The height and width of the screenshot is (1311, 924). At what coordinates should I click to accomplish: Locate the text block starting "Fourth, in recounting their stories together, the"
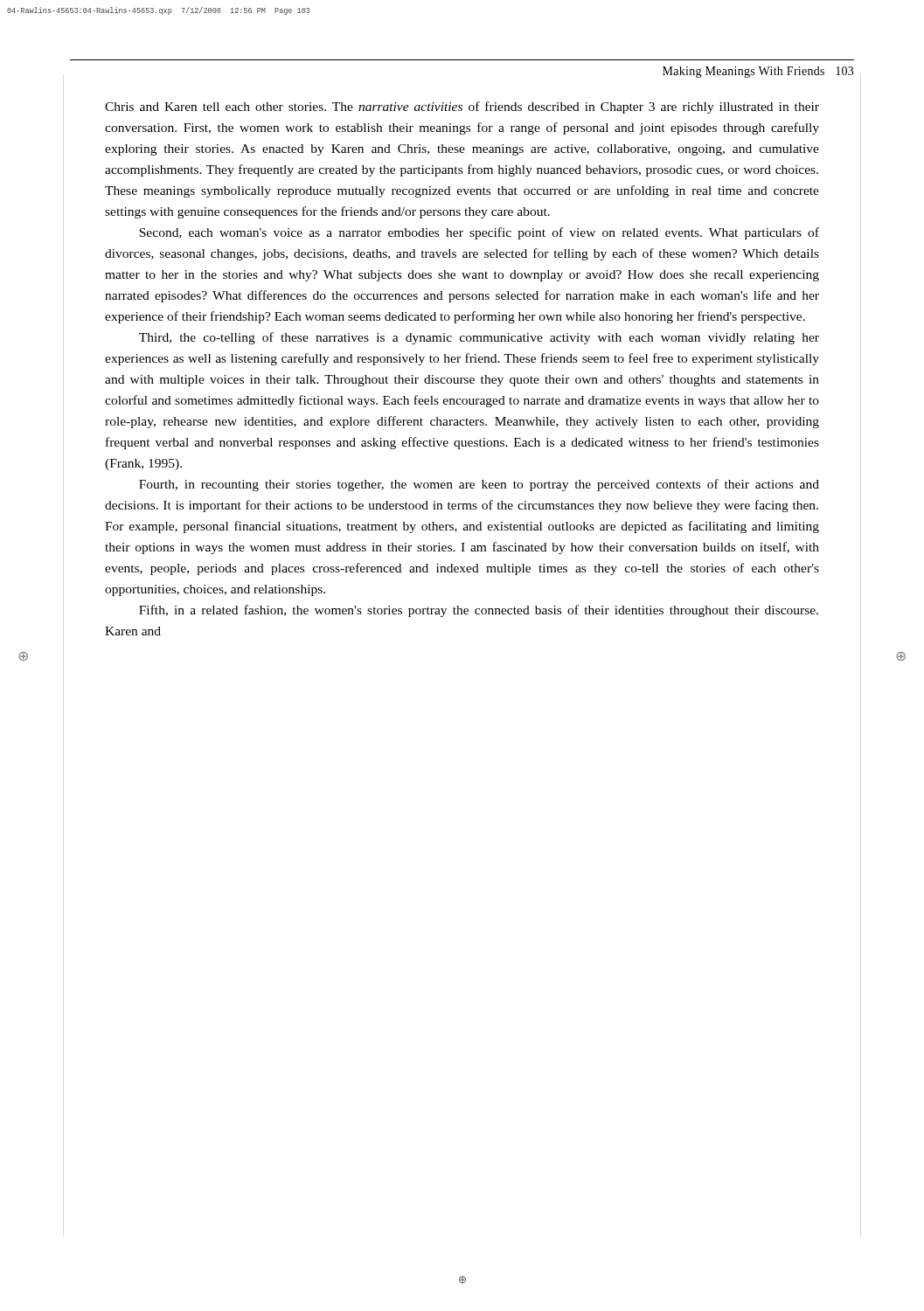click(x=462, y=537)
